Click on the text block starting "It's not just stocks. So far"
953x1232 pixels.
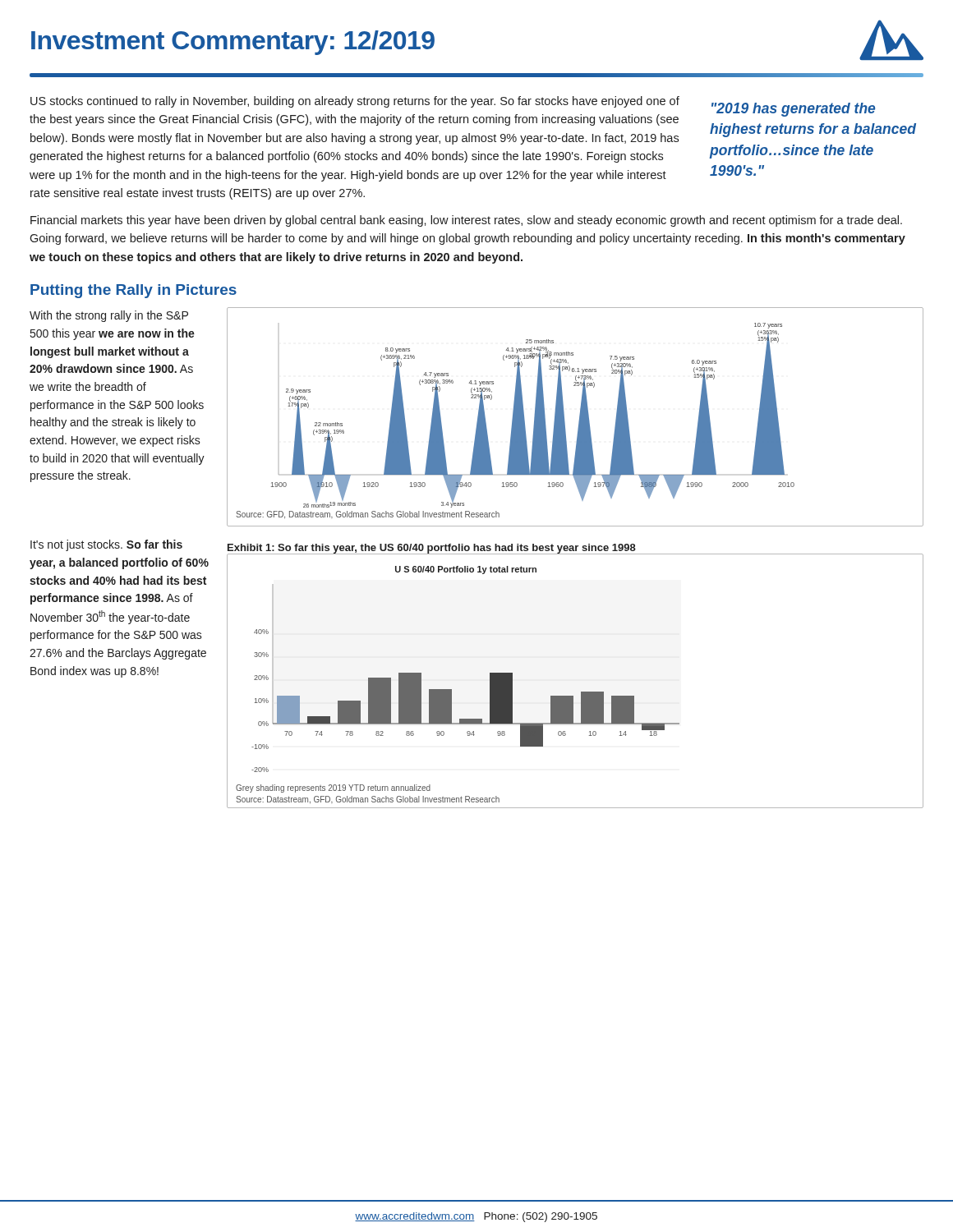(x=119, y=608)
